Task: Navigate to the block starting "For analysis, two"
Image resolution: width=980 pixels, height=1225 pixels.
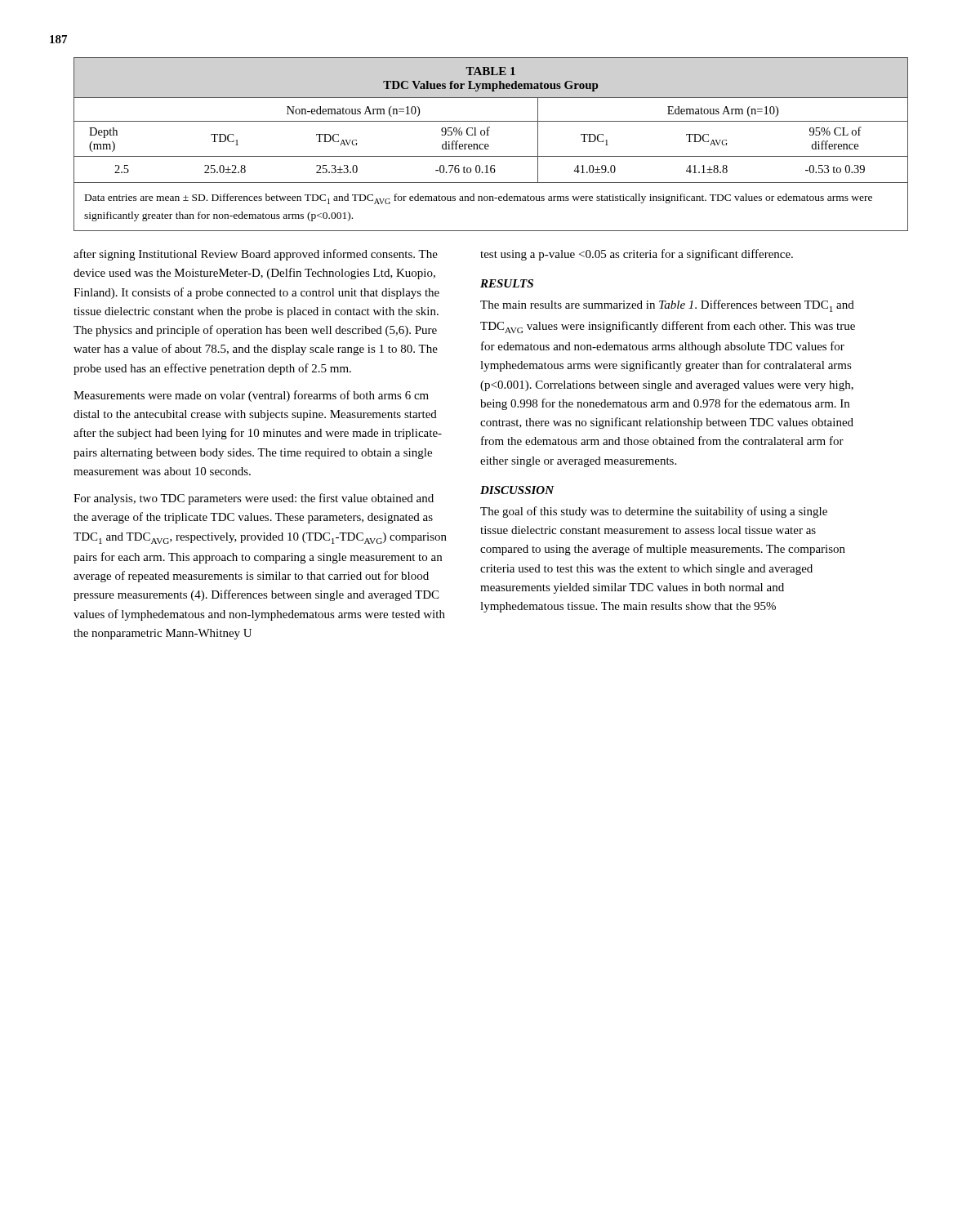Action: [x=262, y=566]
